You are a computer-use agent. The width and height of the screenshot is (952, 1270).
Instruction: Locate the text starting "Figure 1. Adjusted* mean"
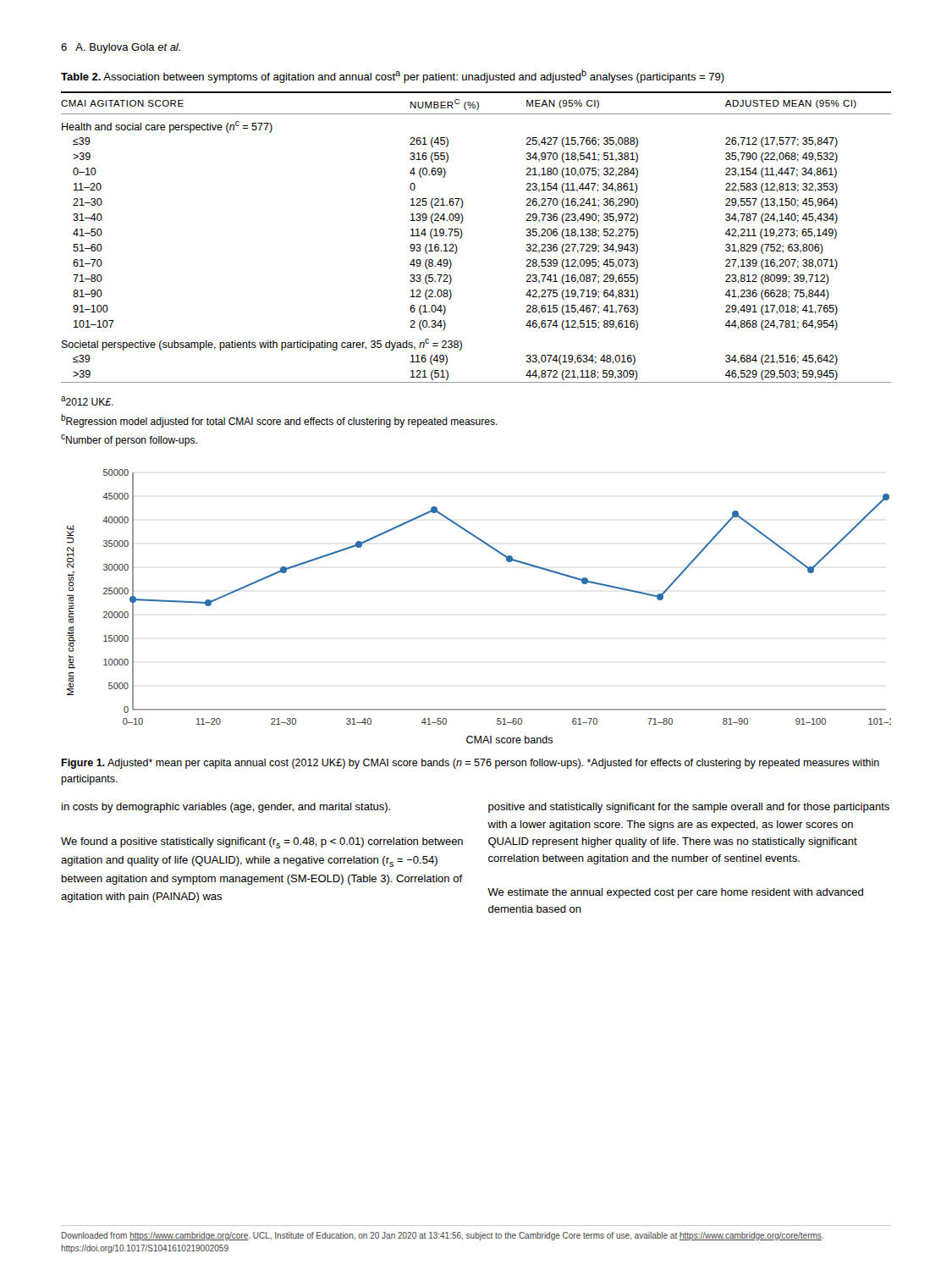click(470, 771)
